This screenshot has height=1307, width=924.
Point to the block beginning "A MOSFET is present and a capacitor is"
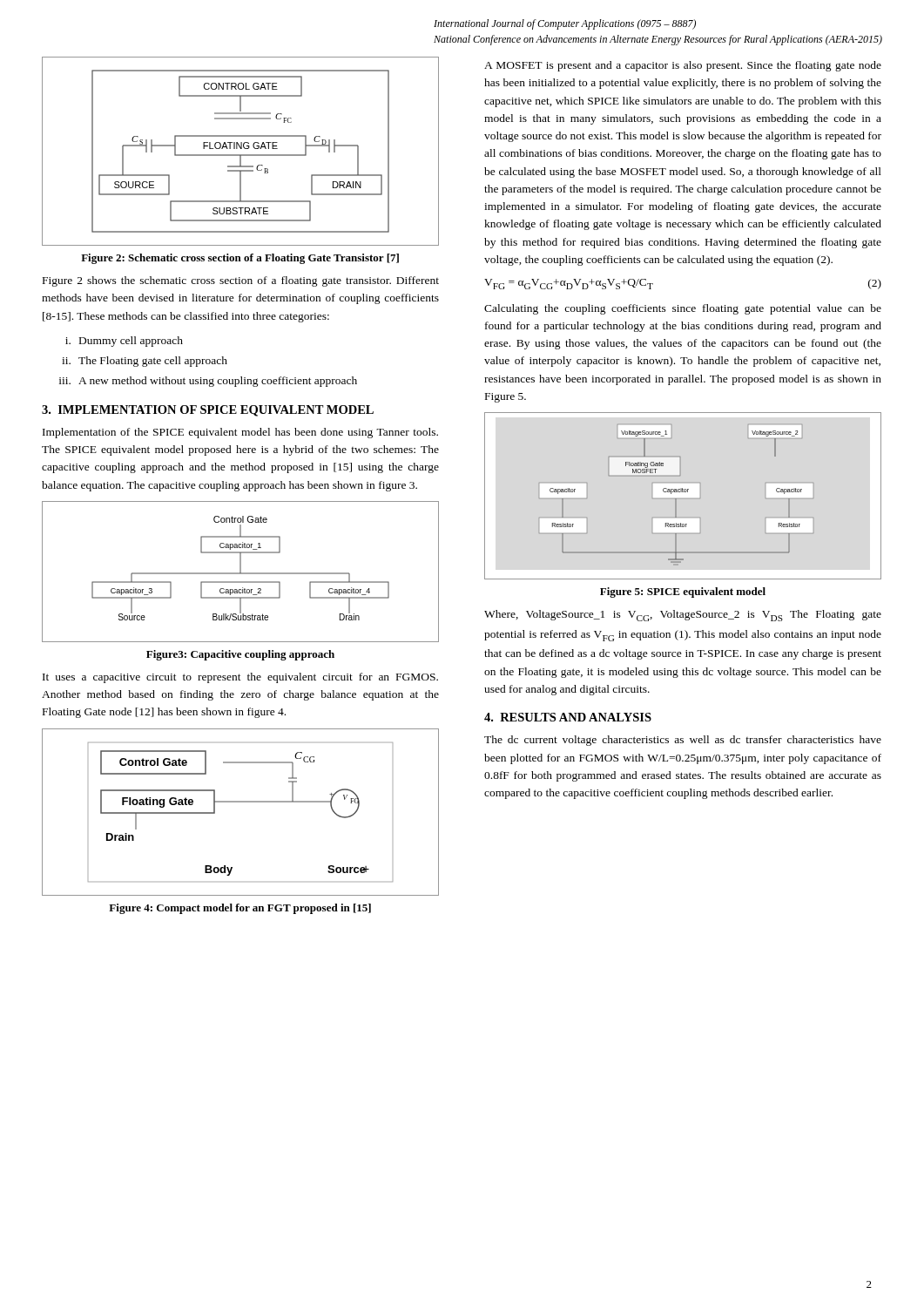tap(683, 162)
